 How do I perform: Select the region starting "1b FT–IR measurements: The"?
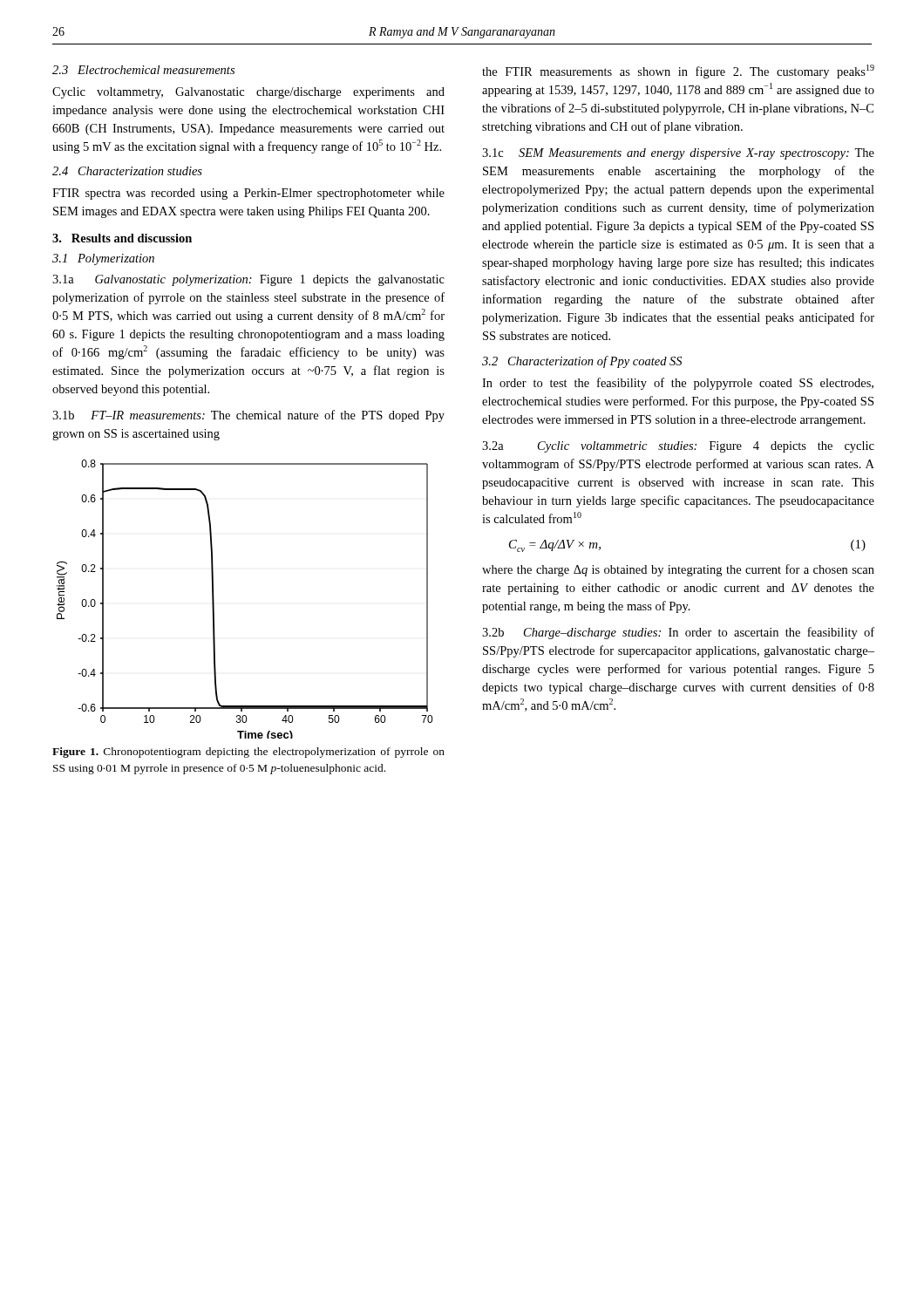click(248, 425)
